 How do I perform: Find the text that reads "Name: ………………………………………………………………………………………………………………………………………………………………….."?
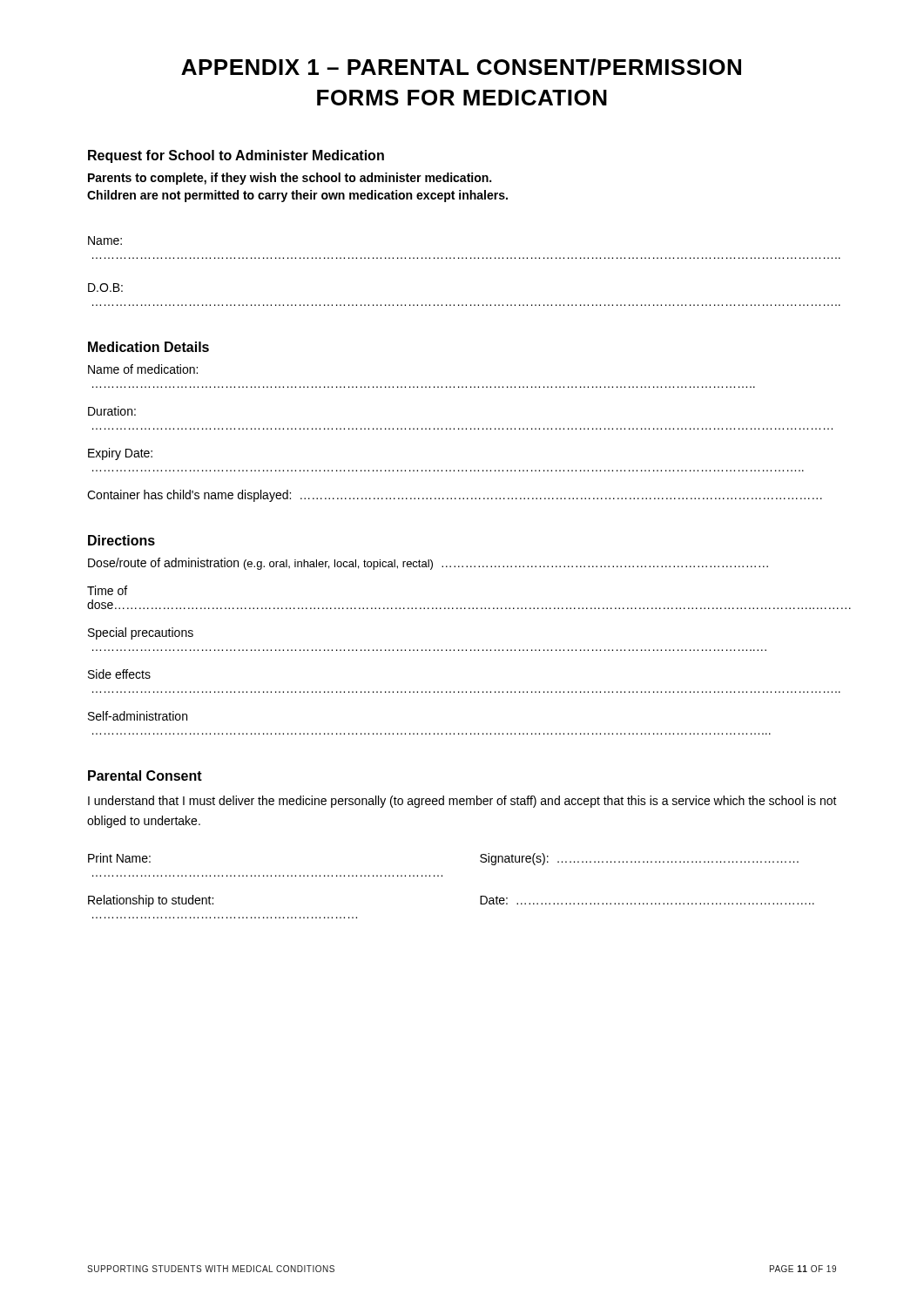(x=462, y=248)
